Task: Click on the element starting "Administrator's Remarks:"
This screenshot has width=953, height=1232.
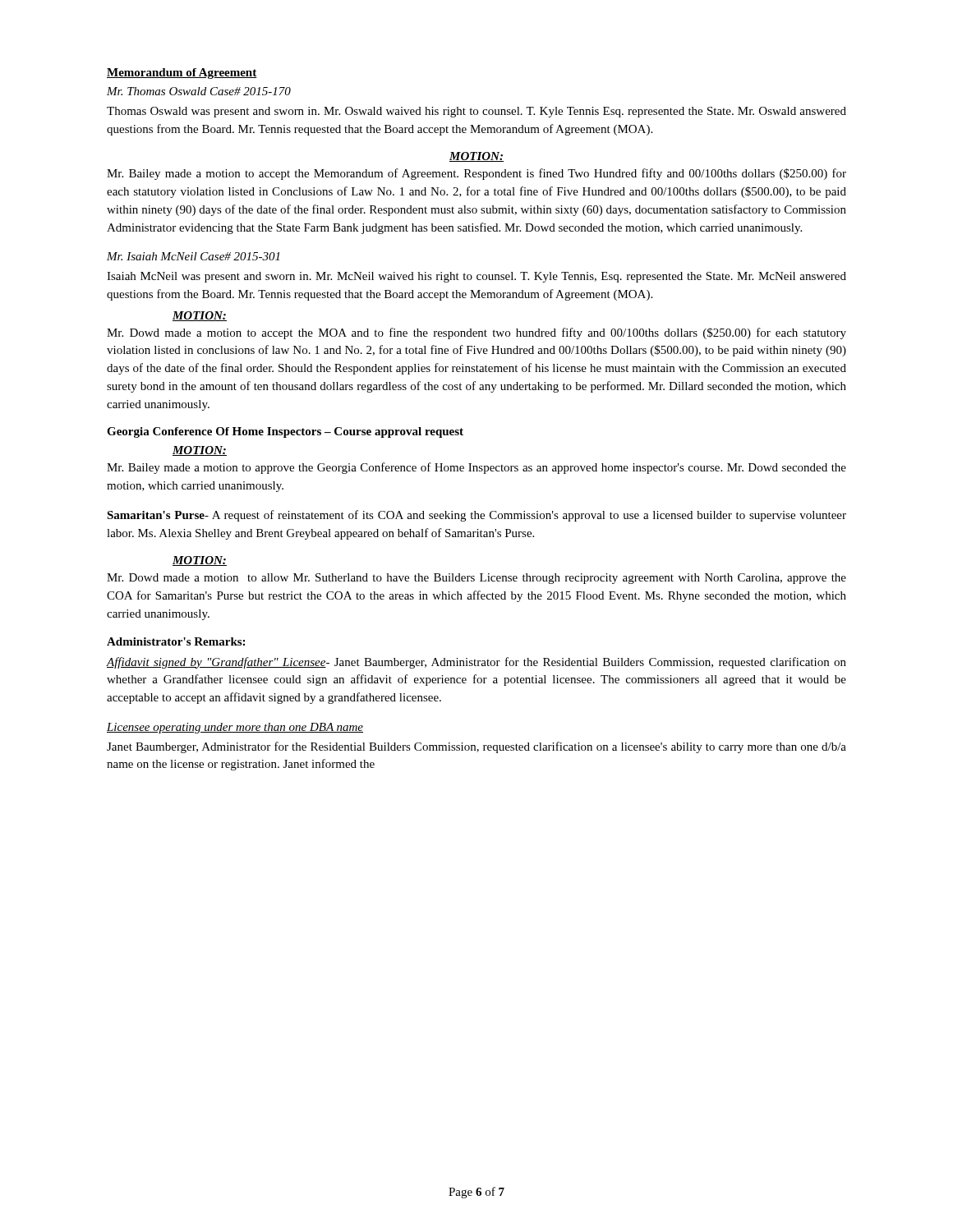Action: point(176,641)
